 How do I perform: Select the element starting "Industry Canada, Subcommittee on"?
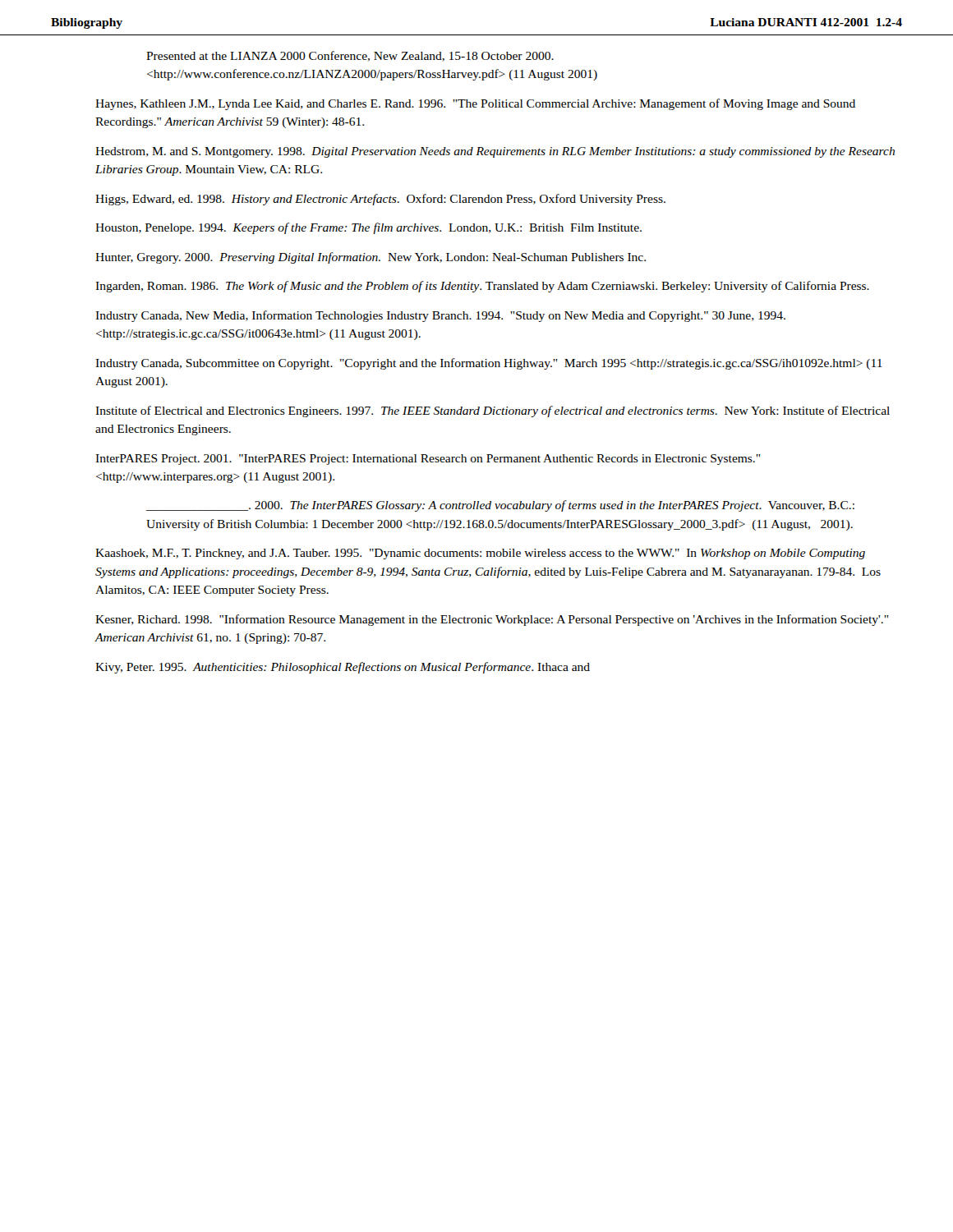tap(476, 372)
